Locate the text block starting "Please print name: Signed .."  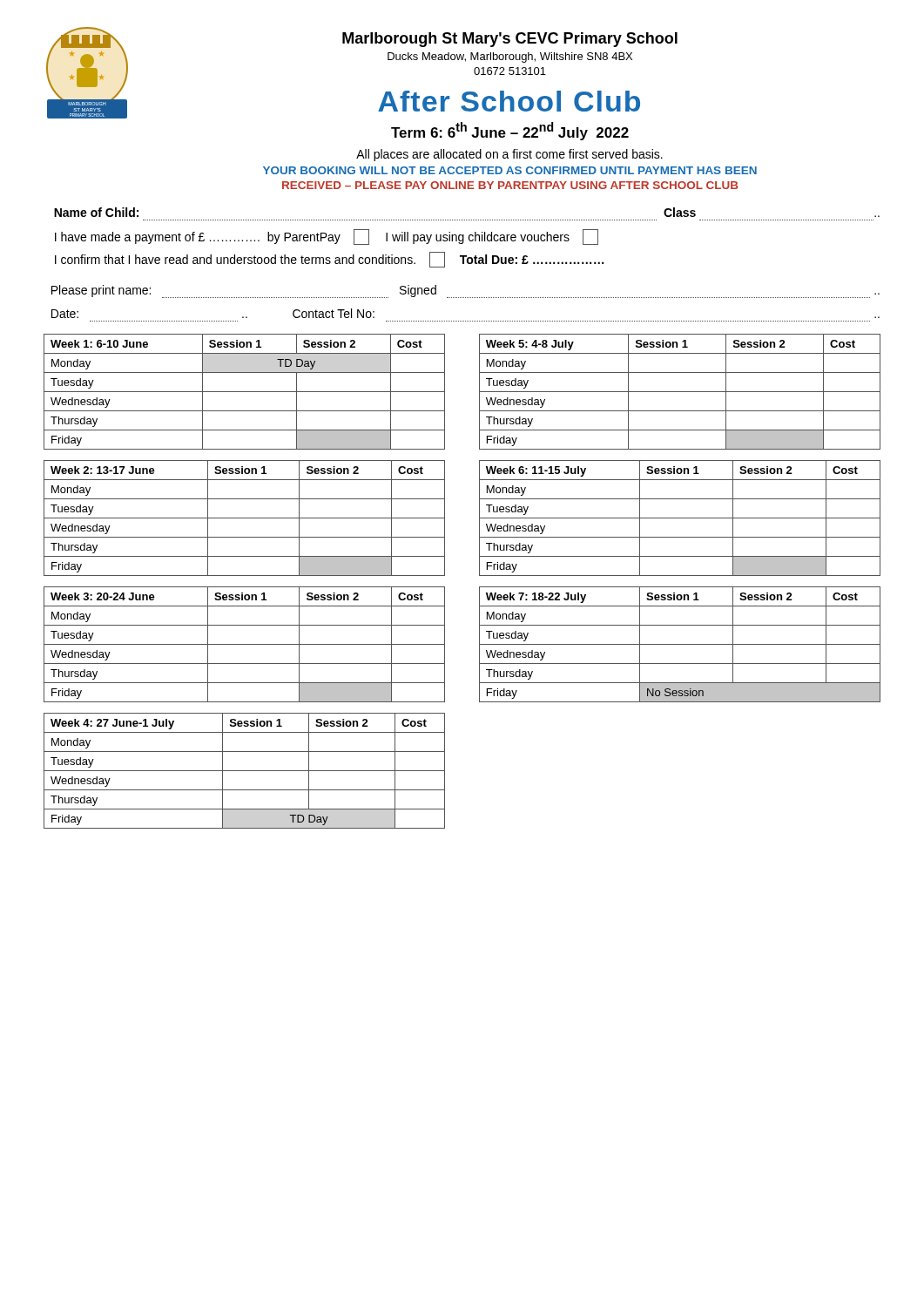(x=462, y=290)
